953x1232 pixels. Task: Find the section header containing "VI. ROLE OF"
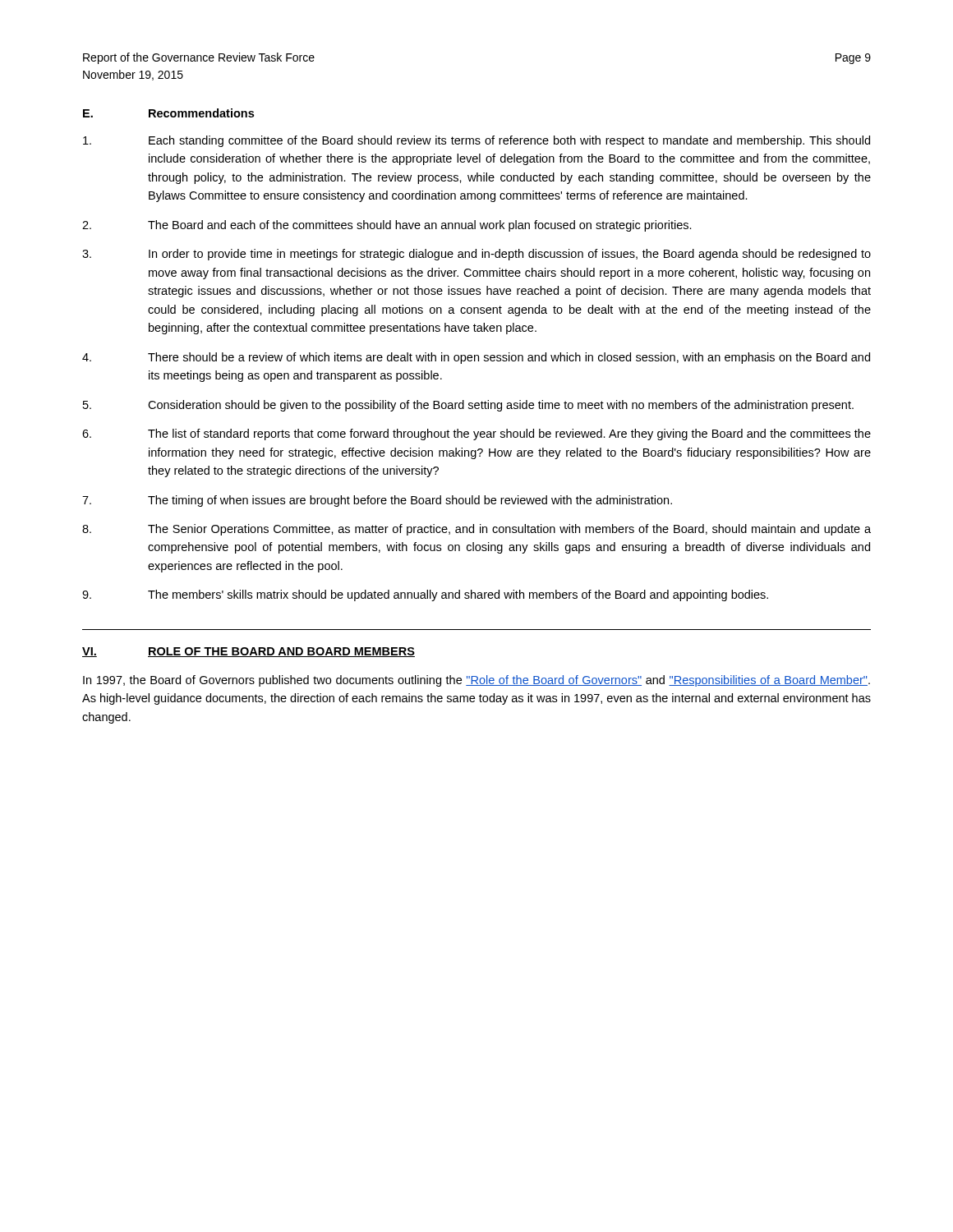click(x=248, y=651)
